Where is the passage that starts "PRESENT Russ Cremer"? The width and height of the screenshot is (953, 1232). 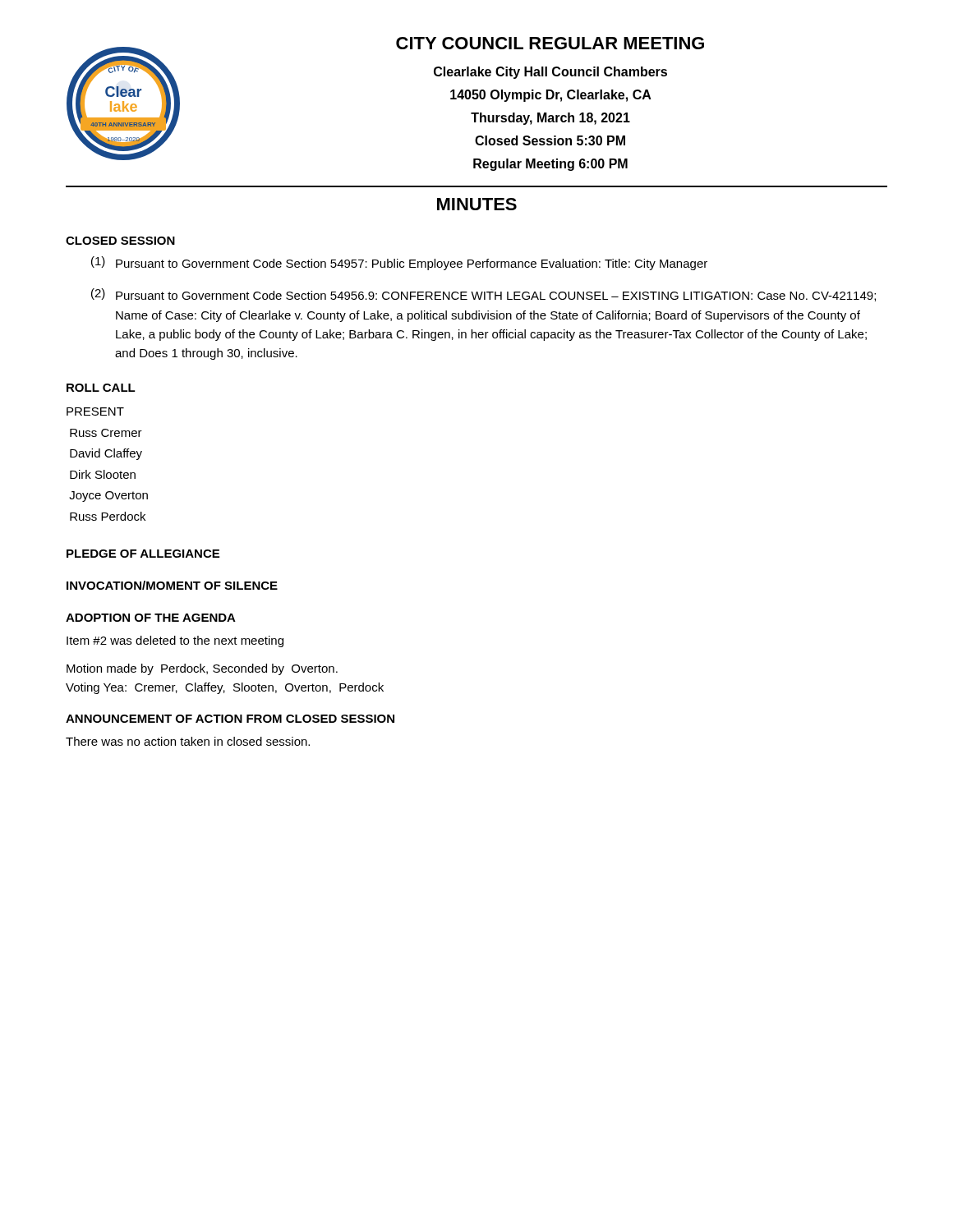pyautogui.click(x=107, y=464)
